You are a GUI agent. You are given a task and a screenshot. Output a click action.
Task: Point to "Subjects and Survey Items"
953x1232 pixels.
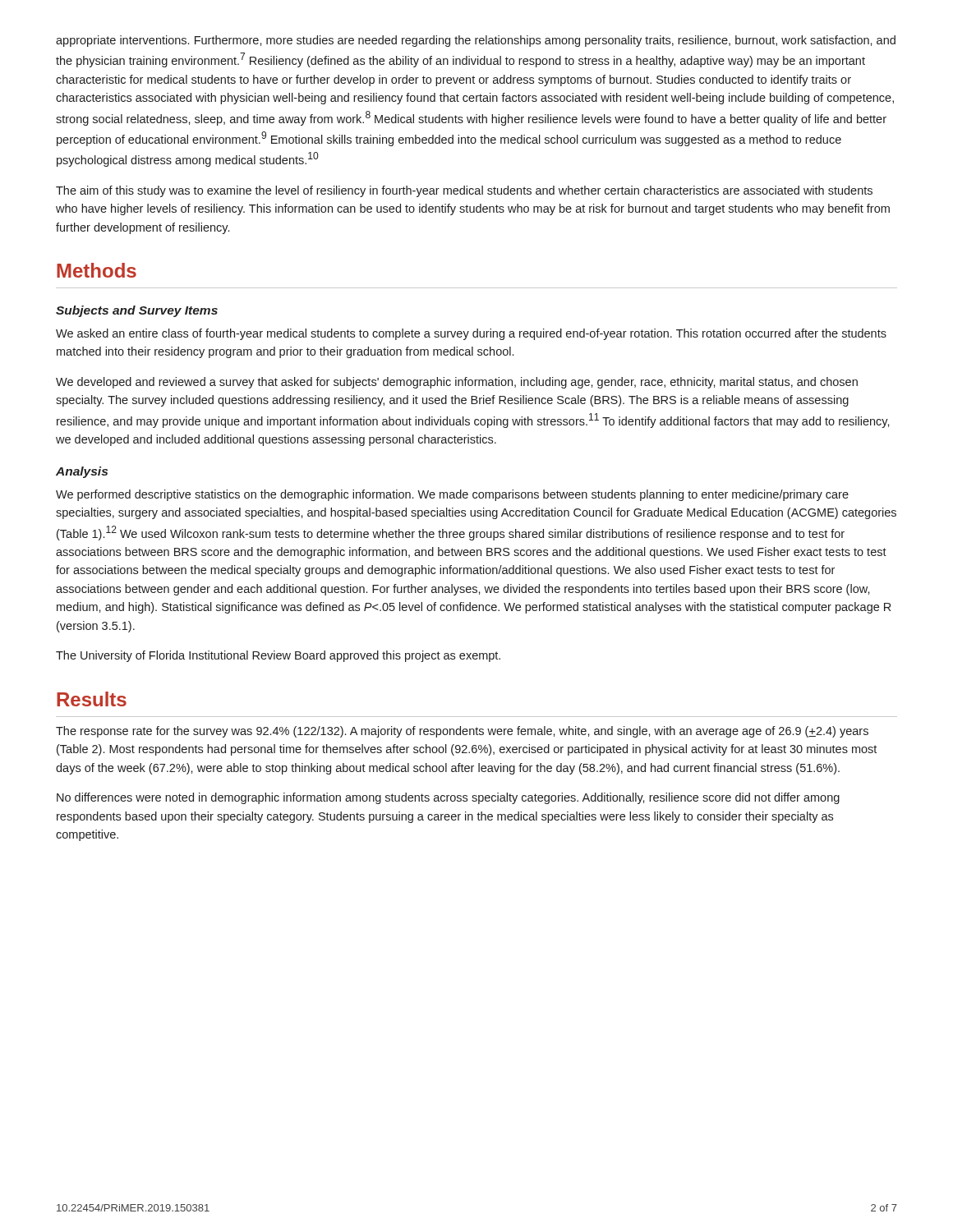tap(137, 311)
